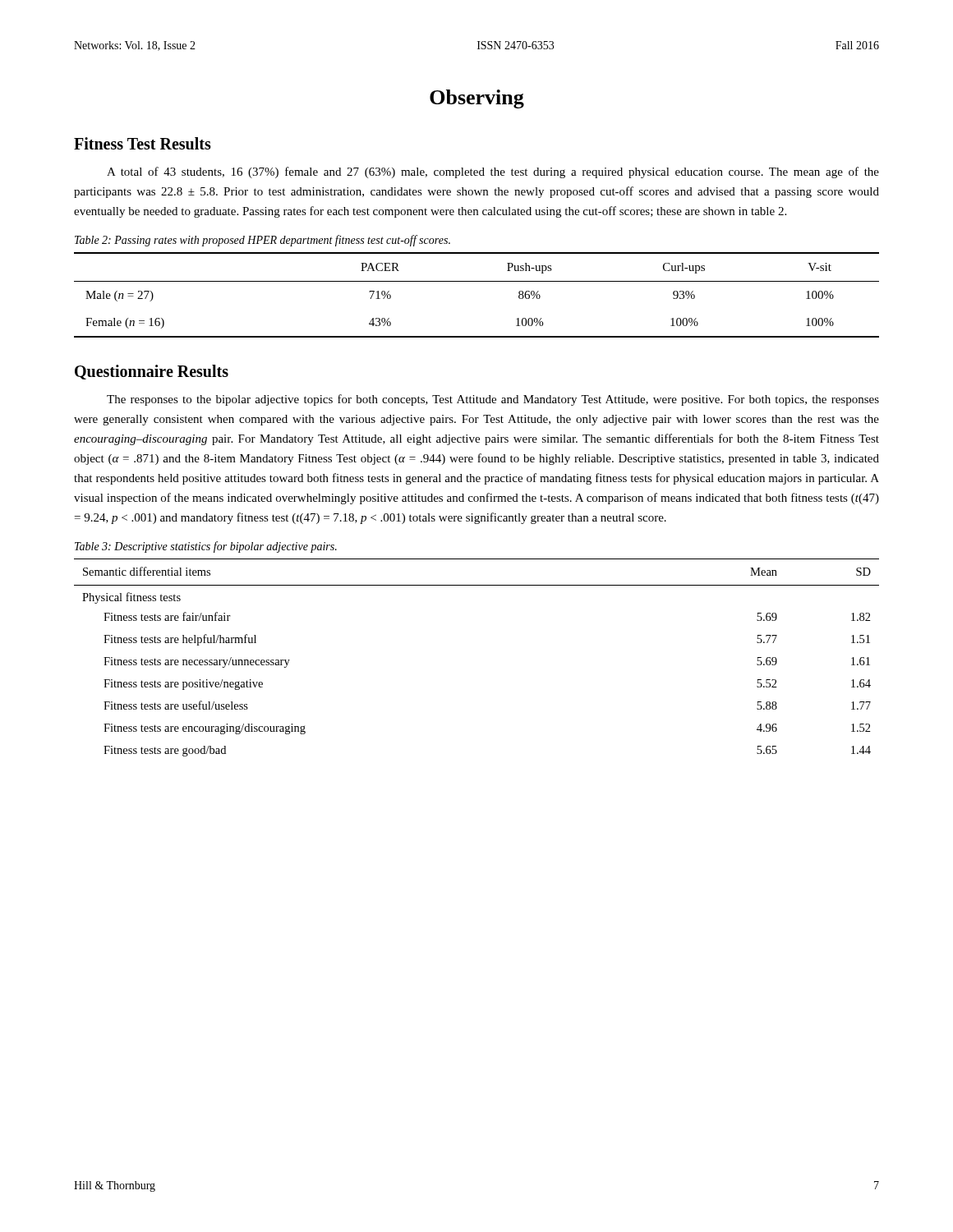The height and width of the screenshot is (1232, 953).
Task: Find the text block starting "Fitness Test Results"
Action: [142, 144]
